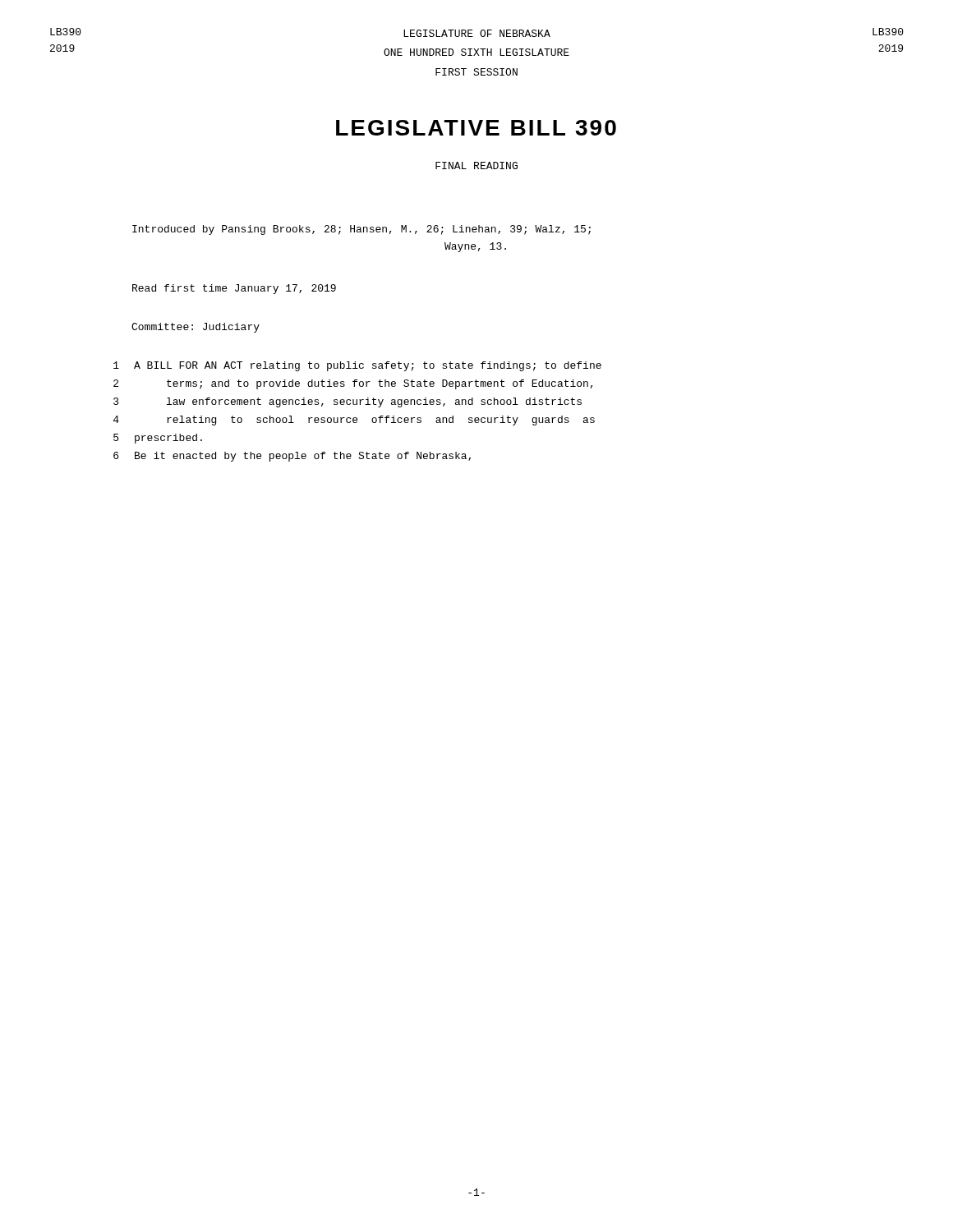
Task: Find the text block starting "3 law enforcement agencies, security agencies,"
Action: click(476, 403)
